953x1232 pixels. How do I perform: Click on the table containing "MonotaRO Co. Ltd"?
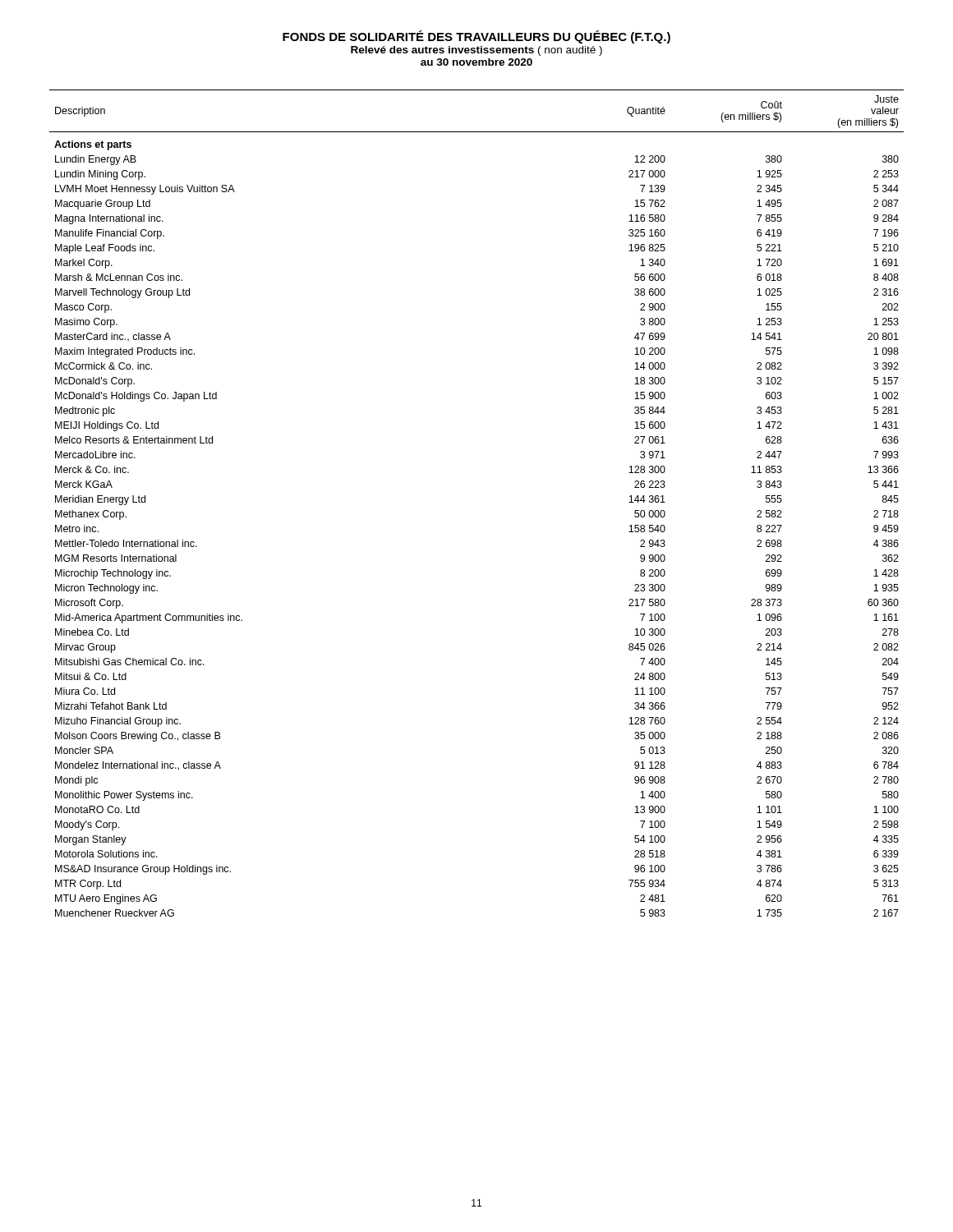476,505
